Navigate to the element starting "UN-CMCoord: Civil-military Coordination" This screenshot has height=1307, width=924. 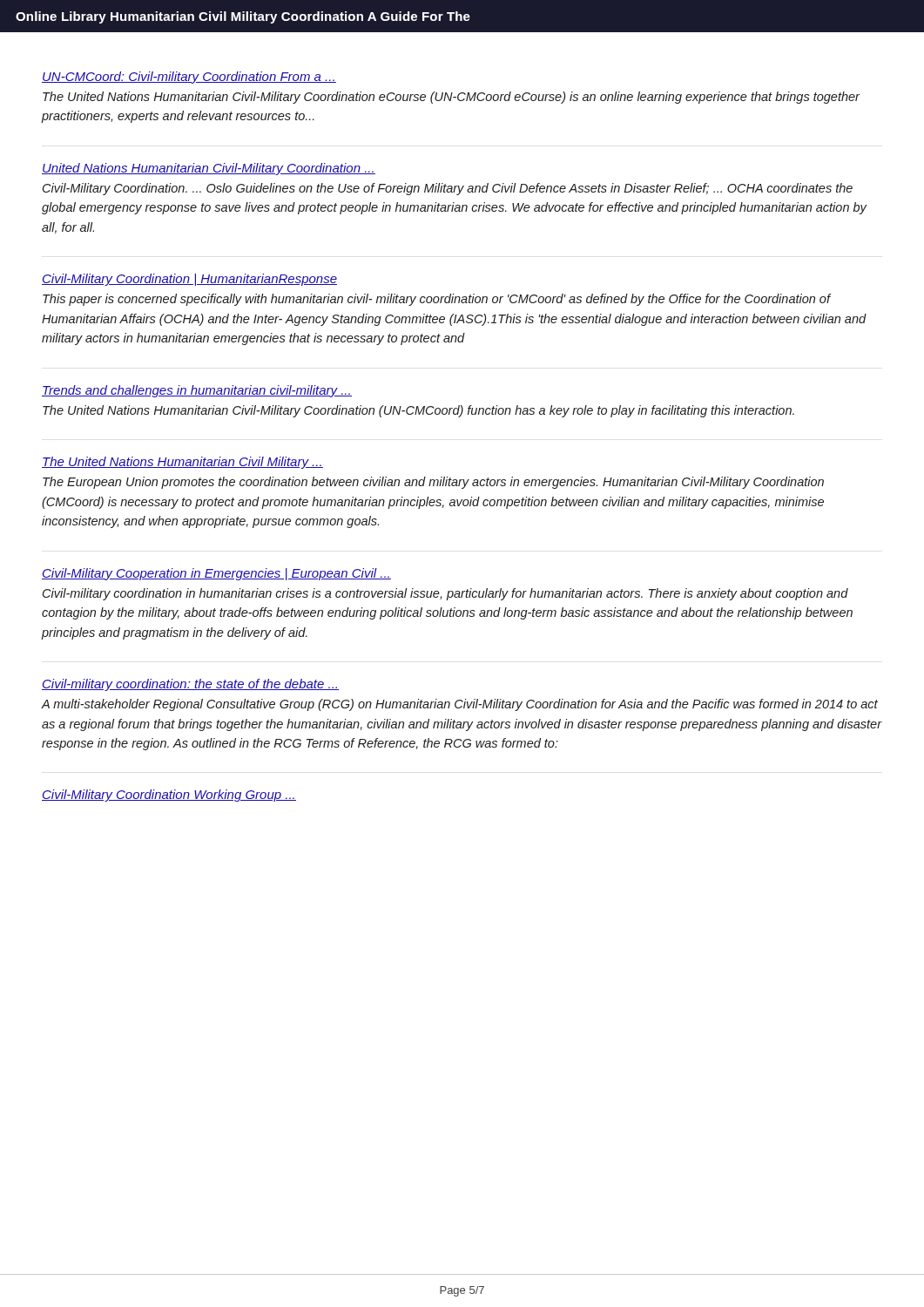click(x=462, y=98)
